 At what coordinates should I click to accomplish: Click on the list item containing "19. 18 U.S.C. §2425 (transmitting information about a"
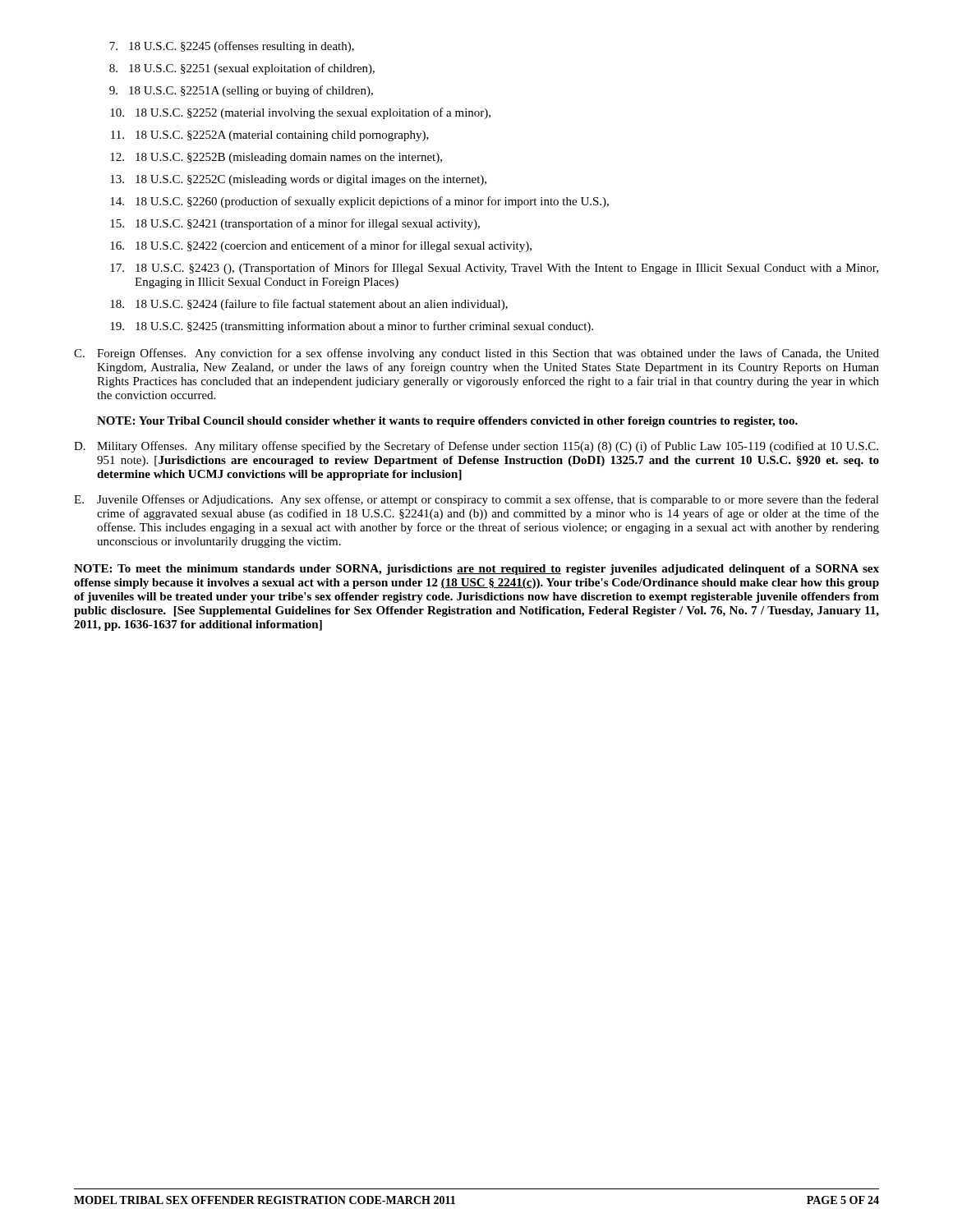coord(476,326)
